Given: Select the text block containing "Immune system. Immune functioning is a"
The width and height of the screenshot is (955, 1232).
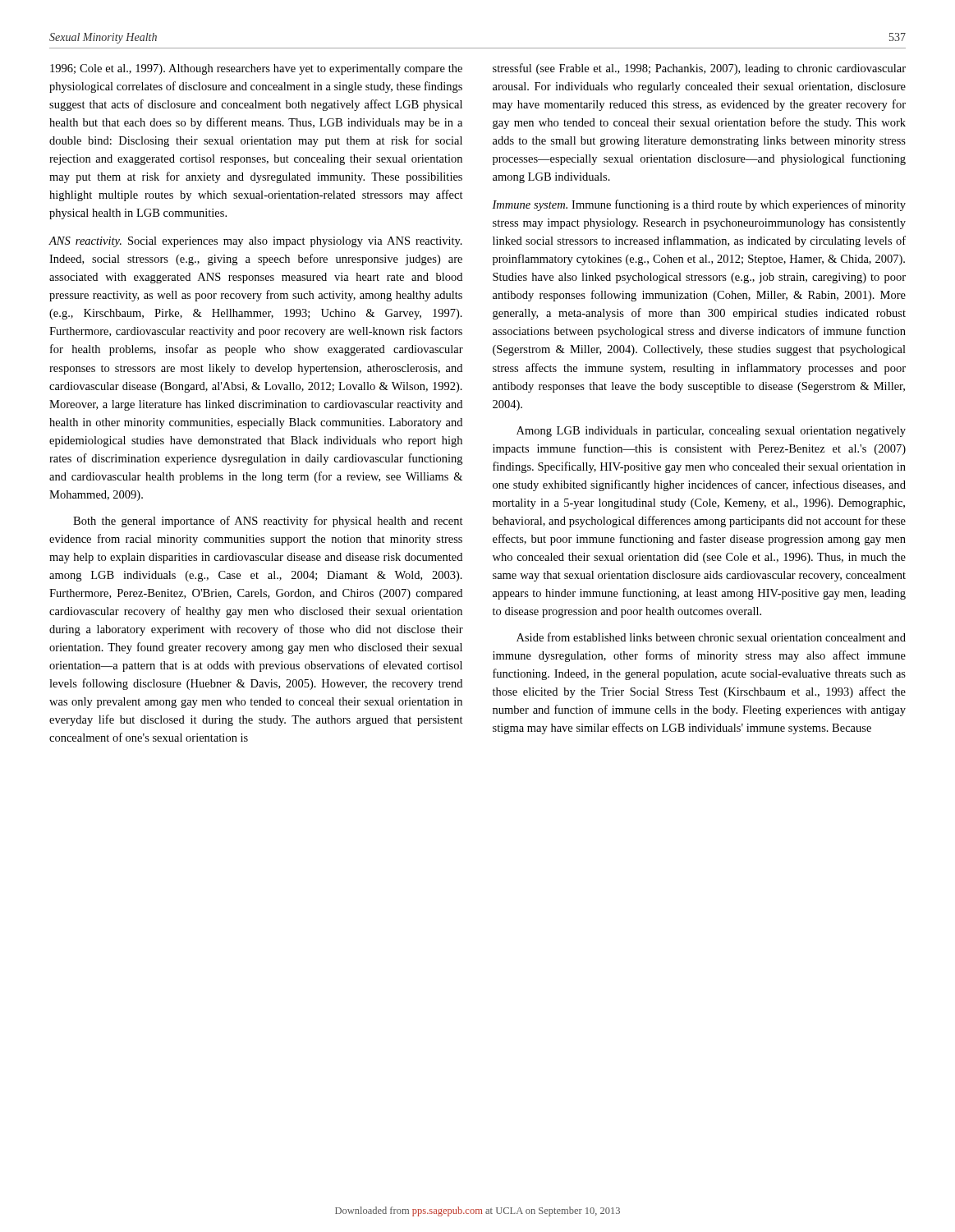Looking at the screenshot, I should point(699,304).
